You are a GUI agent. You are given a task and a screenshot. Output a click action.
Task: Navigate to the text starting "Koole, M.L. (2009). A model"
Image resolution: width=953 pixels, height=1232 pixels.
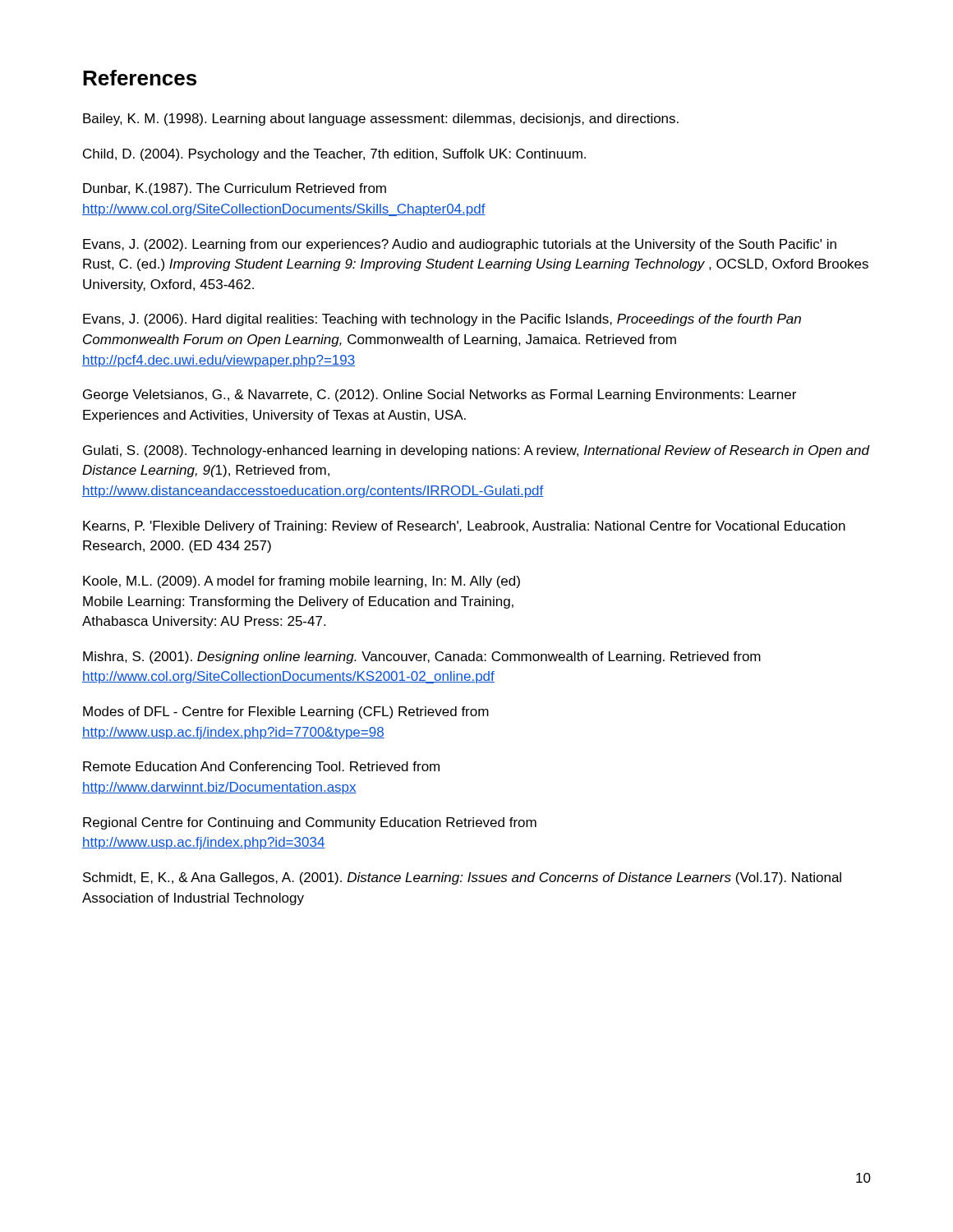pyautogui.click(x=301, y=601)
